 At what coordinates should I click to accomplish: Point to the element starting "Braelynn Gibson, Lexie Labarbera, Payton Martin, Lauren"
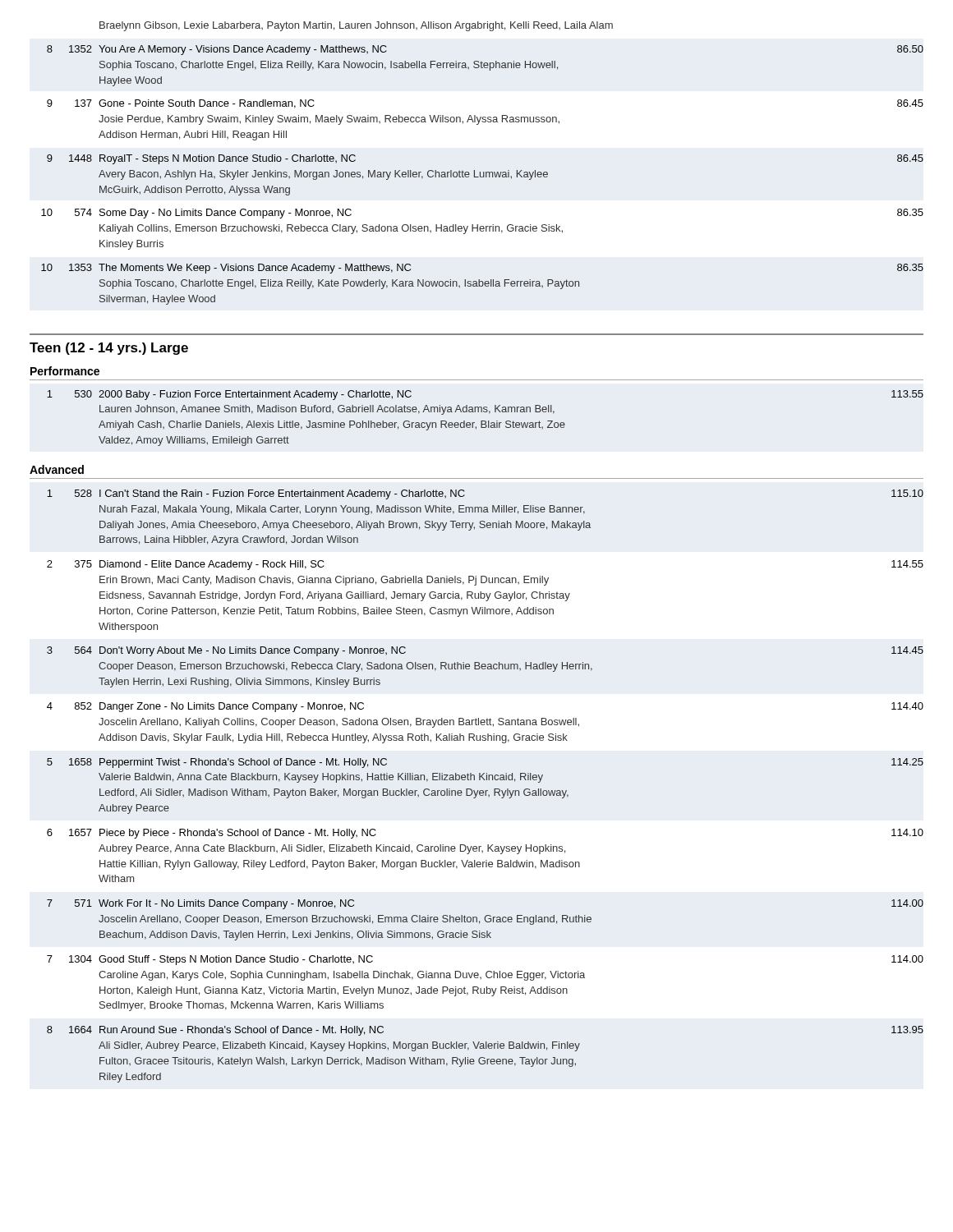(476, 26)
